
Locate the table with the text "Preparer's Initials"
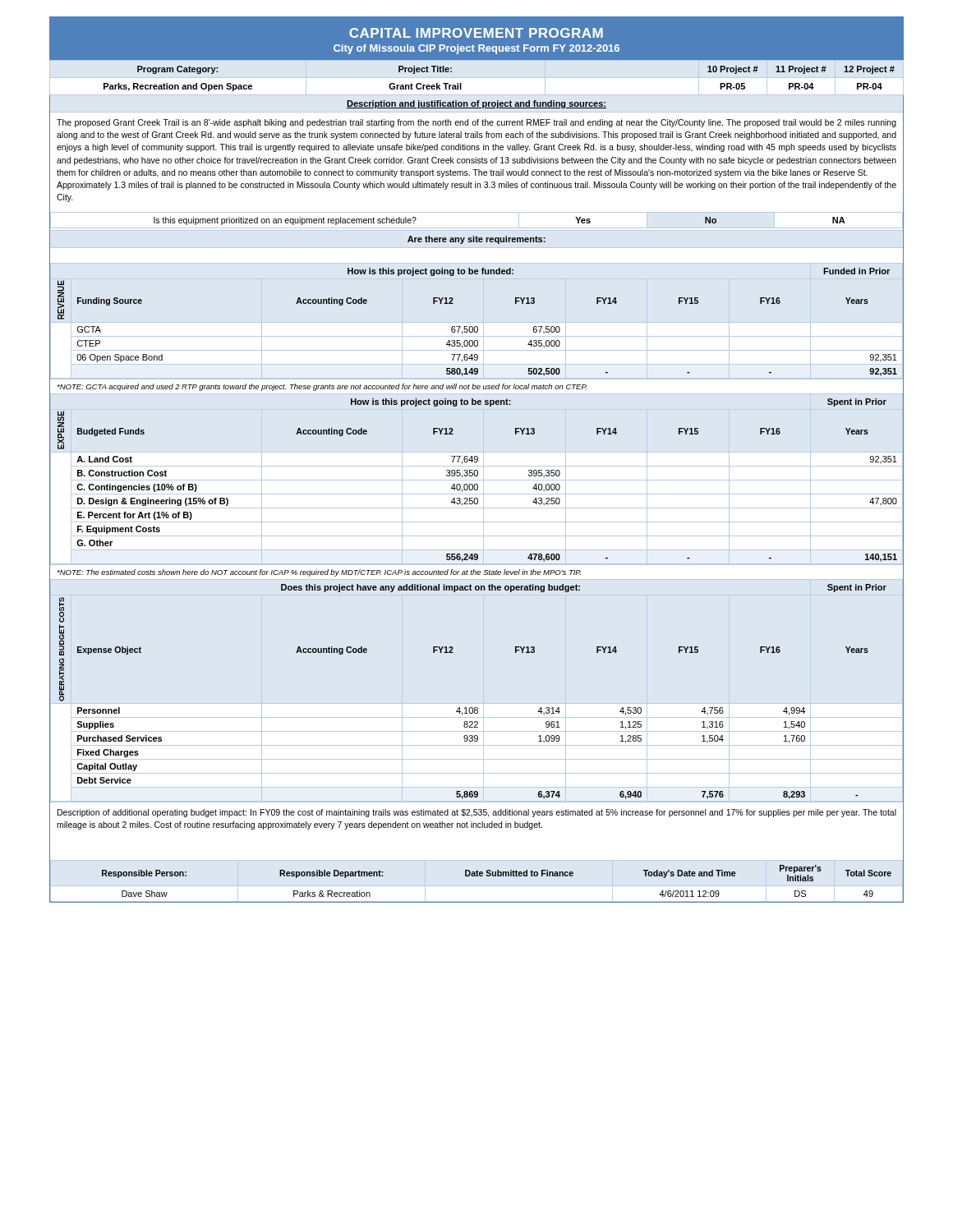click(x=476, y=881)
